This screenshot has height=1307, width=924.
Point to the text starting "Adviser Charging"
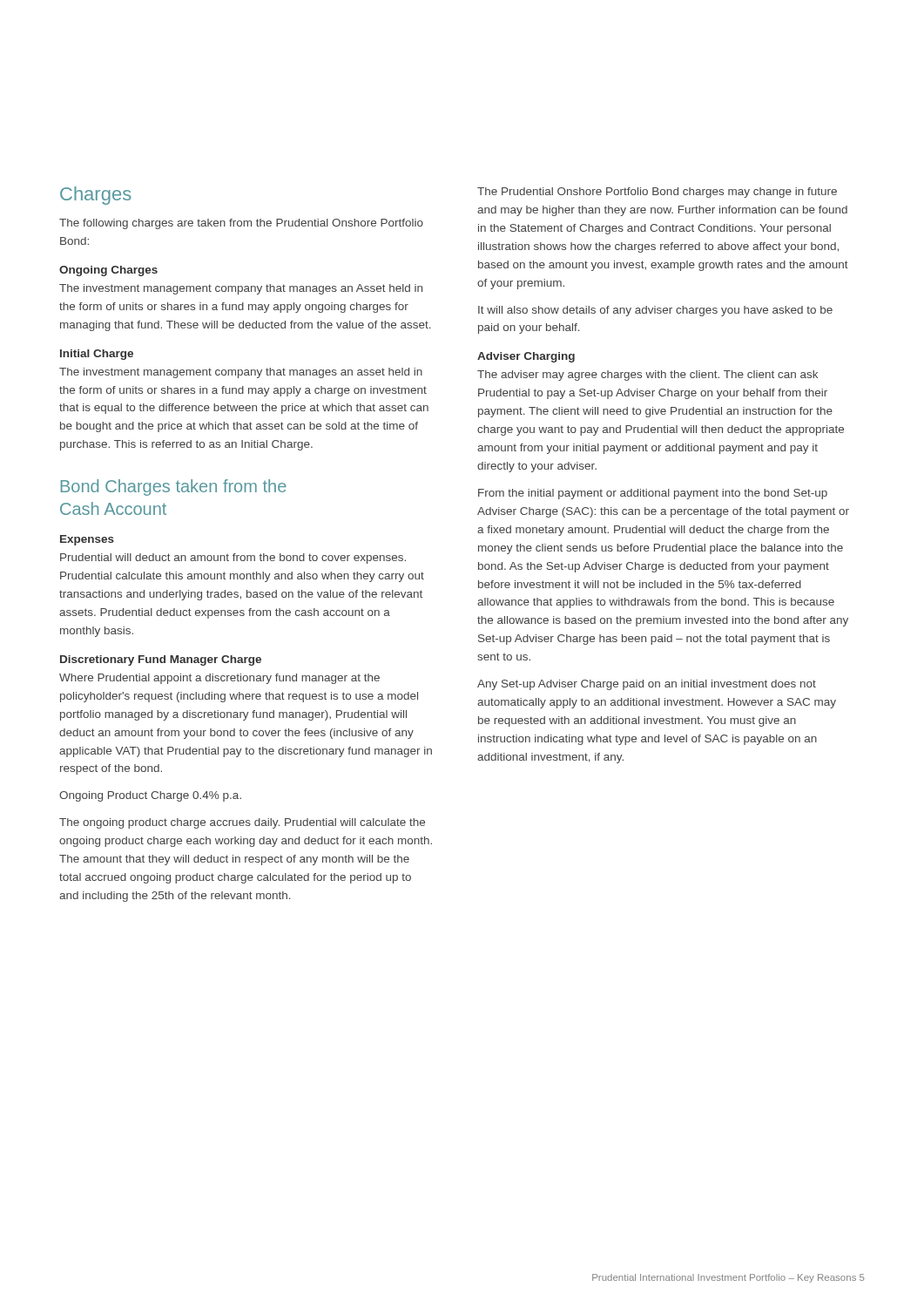click(526, 357)
